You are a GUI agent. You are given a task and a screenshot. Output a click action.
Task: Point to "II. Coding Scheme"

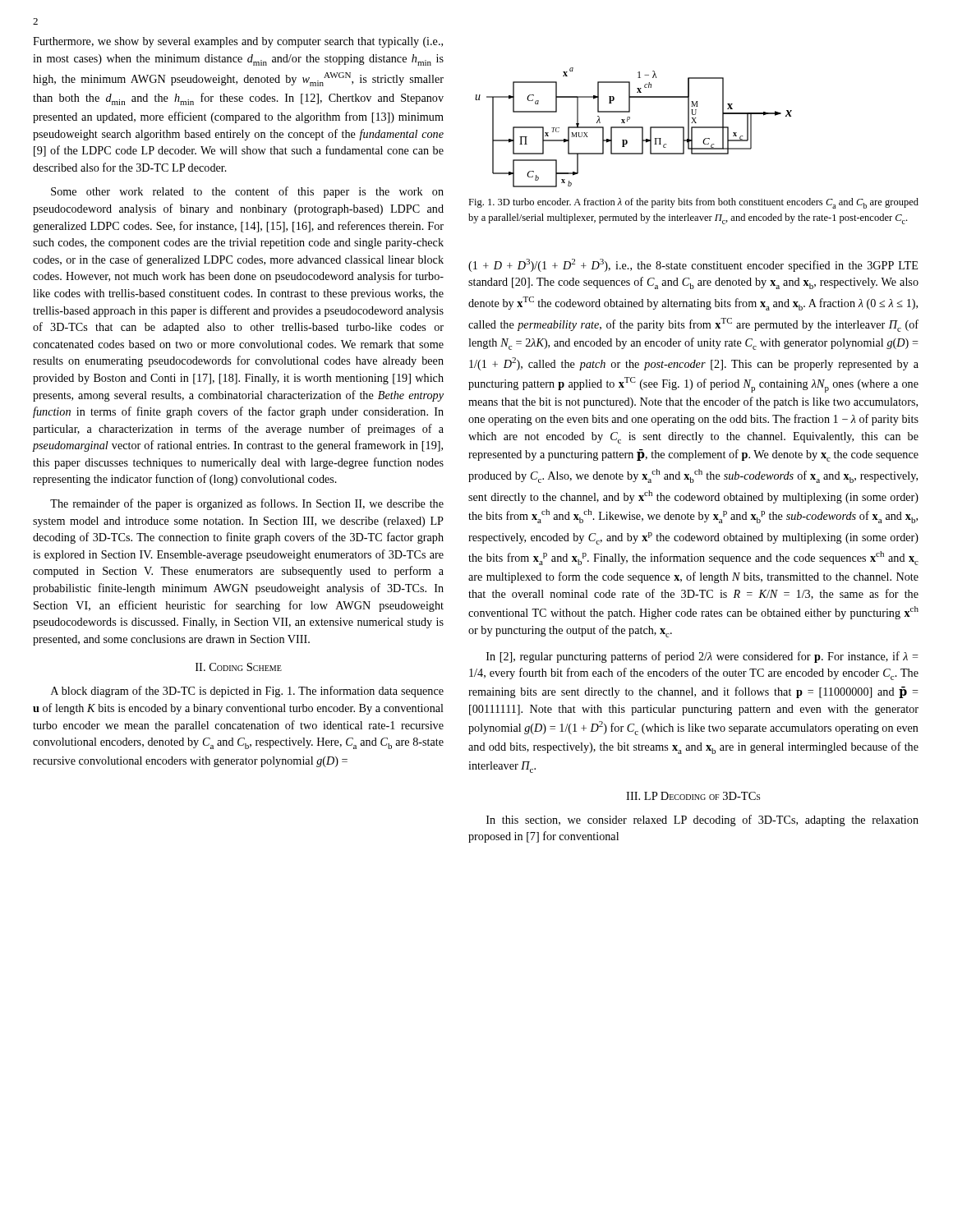point(238,667)
